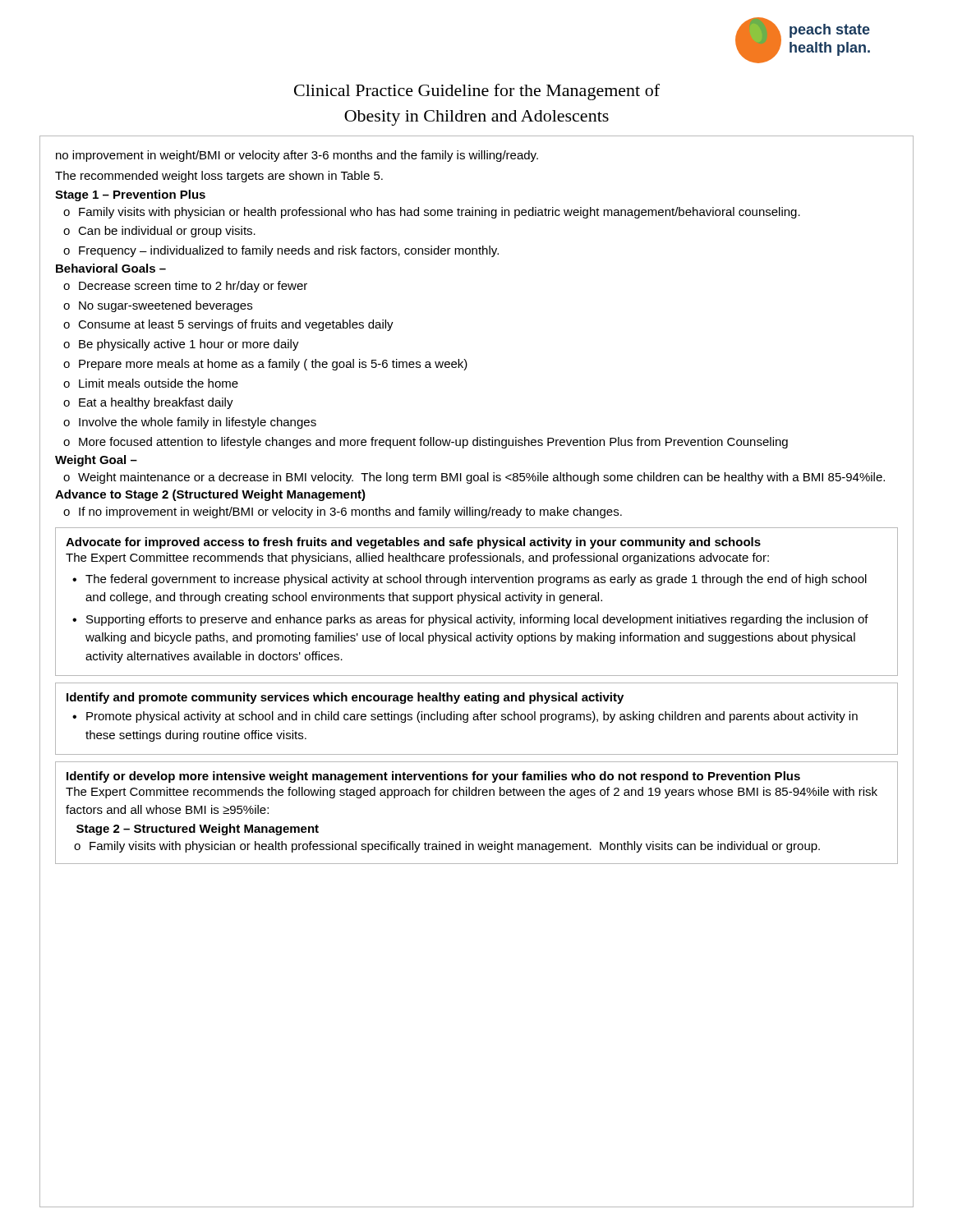The width and height of the screenshot is (953, 1232).
Task: Select the region starting "Can be individual or group visits."
Action: 159,232
